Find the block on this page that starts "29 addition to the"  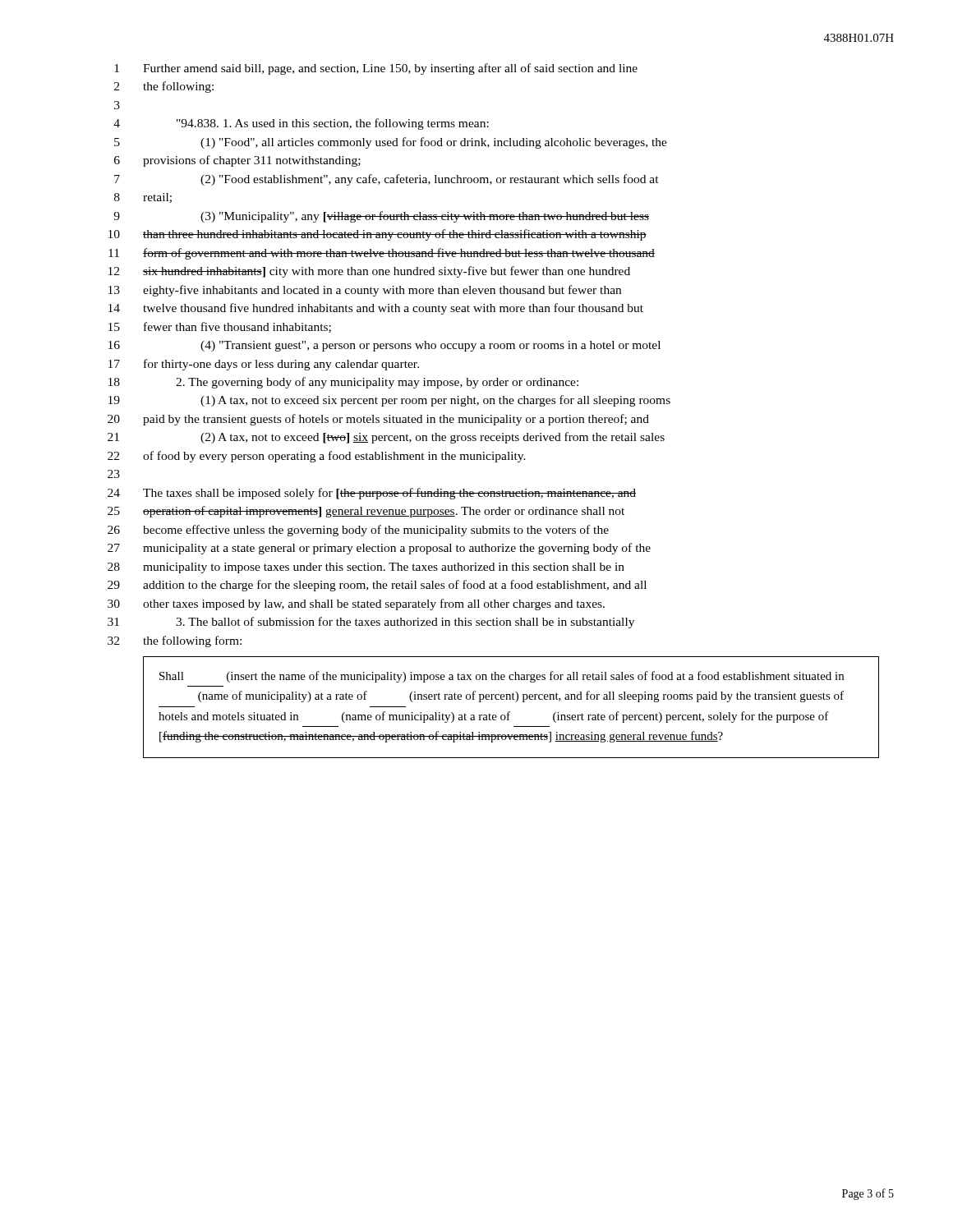485,585
